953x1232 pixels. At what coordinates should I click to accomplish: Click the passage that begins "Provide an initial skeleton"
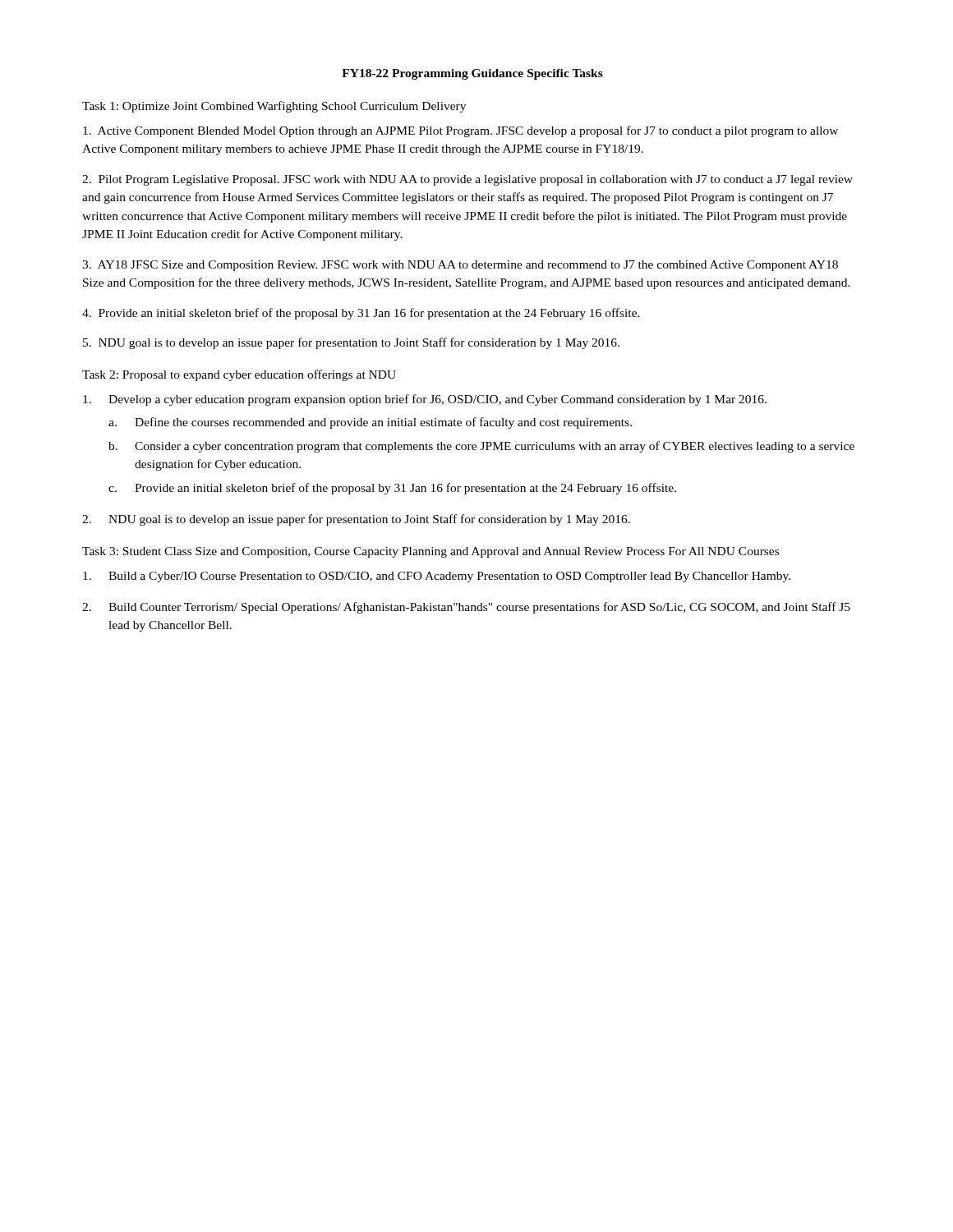coord(361,312)
